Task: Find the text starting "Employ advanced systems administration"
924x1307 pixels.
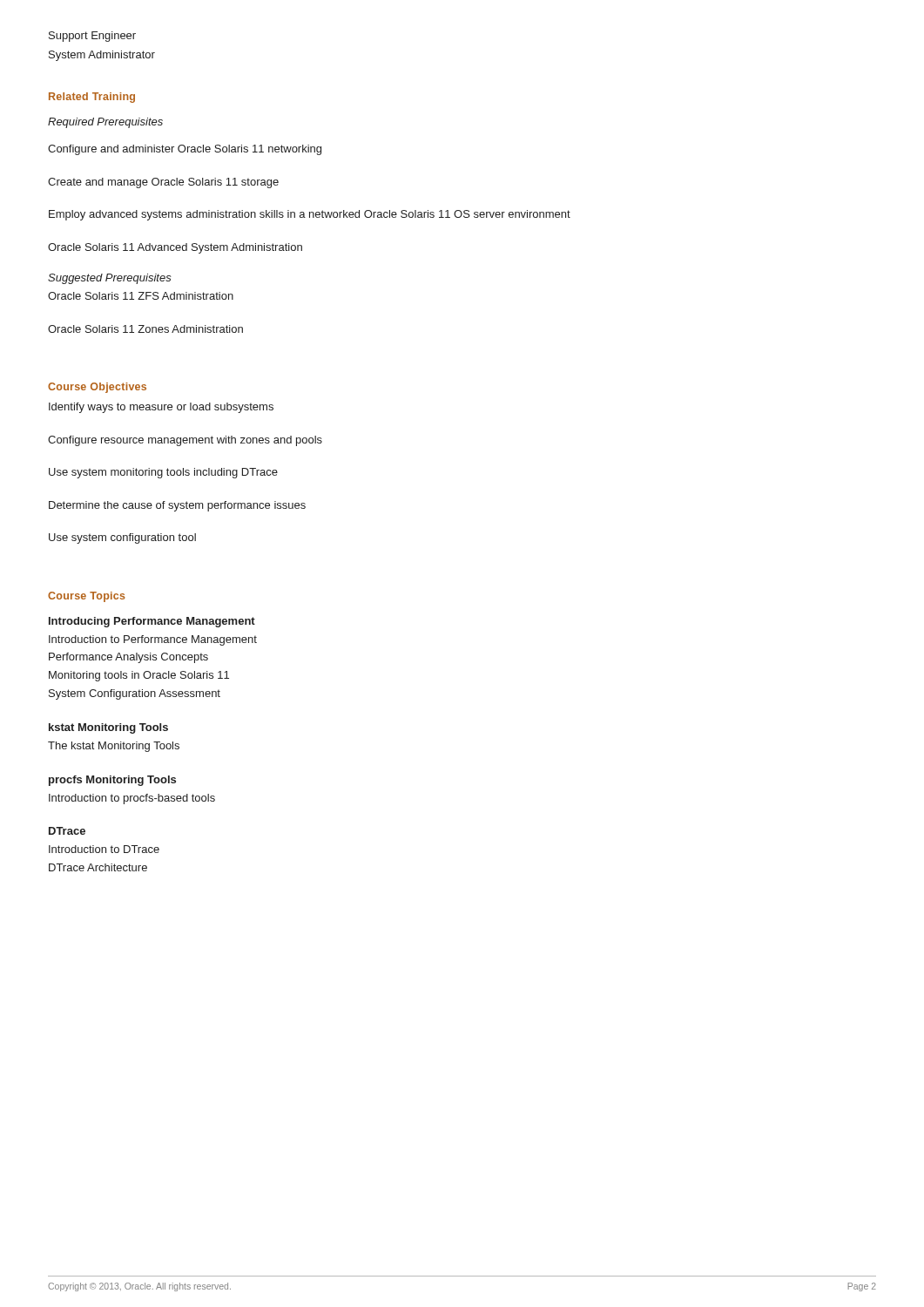Action: click(x=309, y=214)
